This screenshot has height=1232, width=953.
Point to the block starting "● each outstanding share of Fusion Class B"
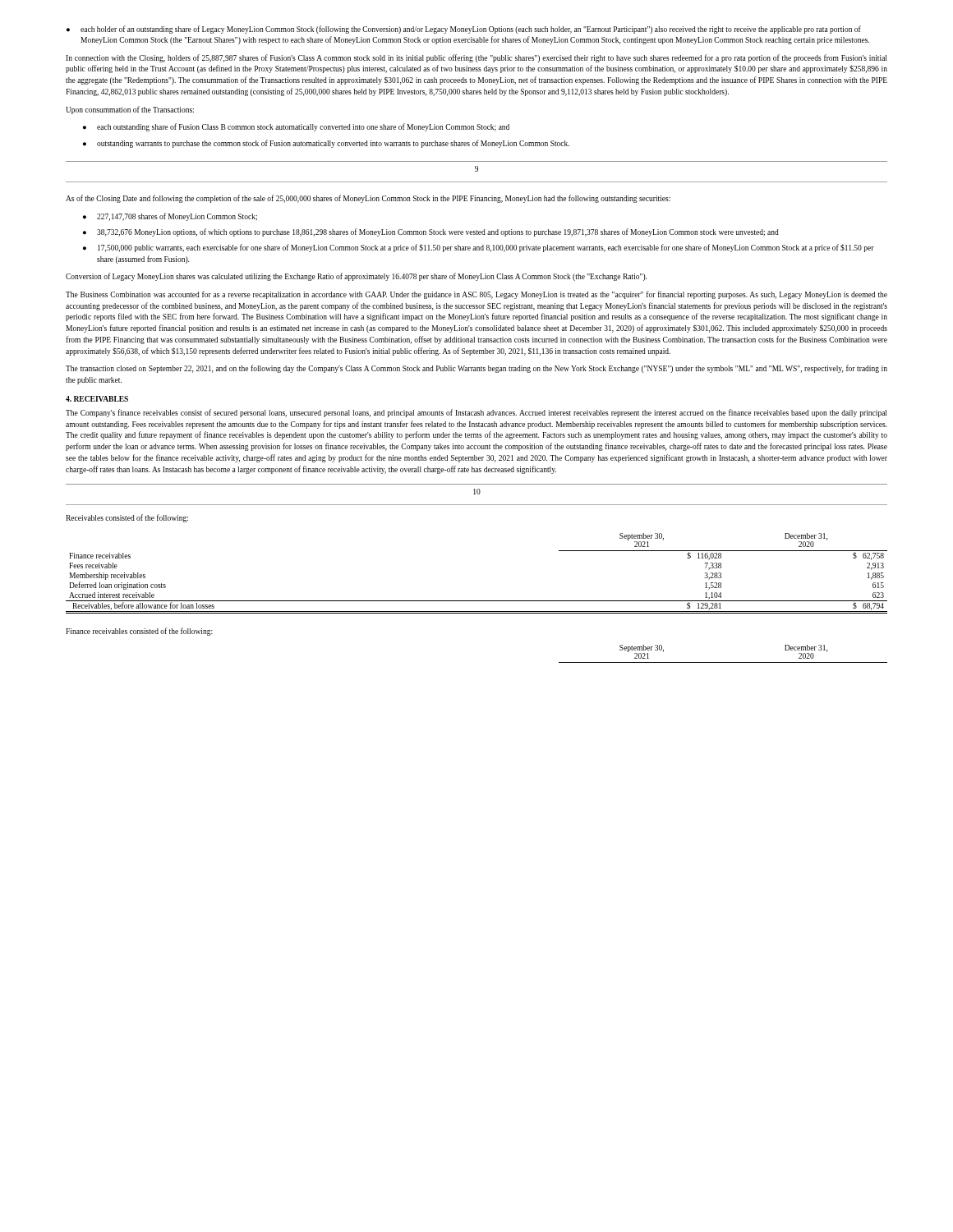[x=485, y=128]
